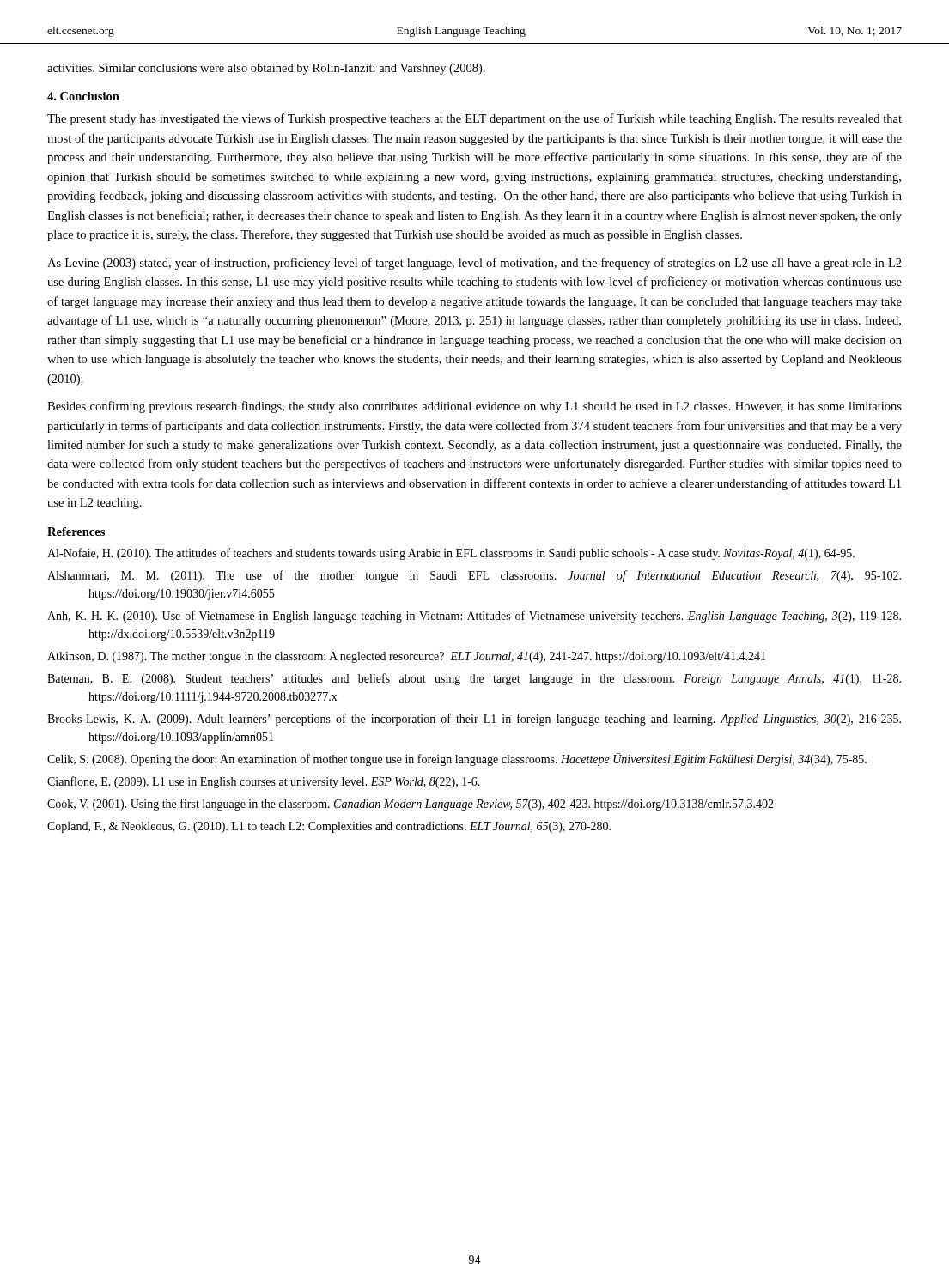Click on the element starting "As Levine (2003) stated, year of instruction, proficiency"
949x1288 pixels.
[474, 320]
